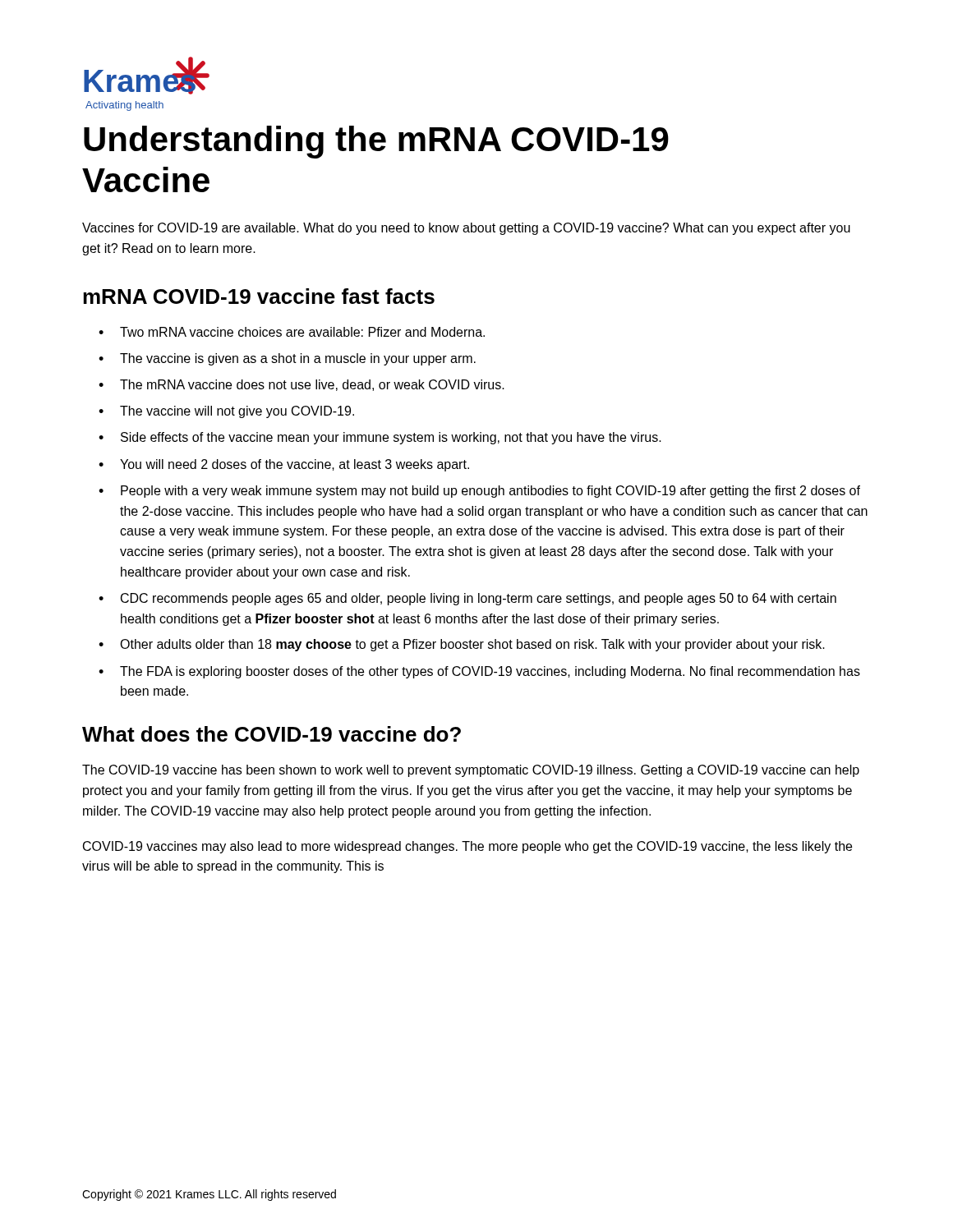Click on the text block containing "The COVID-19 vaccine has"
The width and height of the screenshot is (953, 1232).
471,790
